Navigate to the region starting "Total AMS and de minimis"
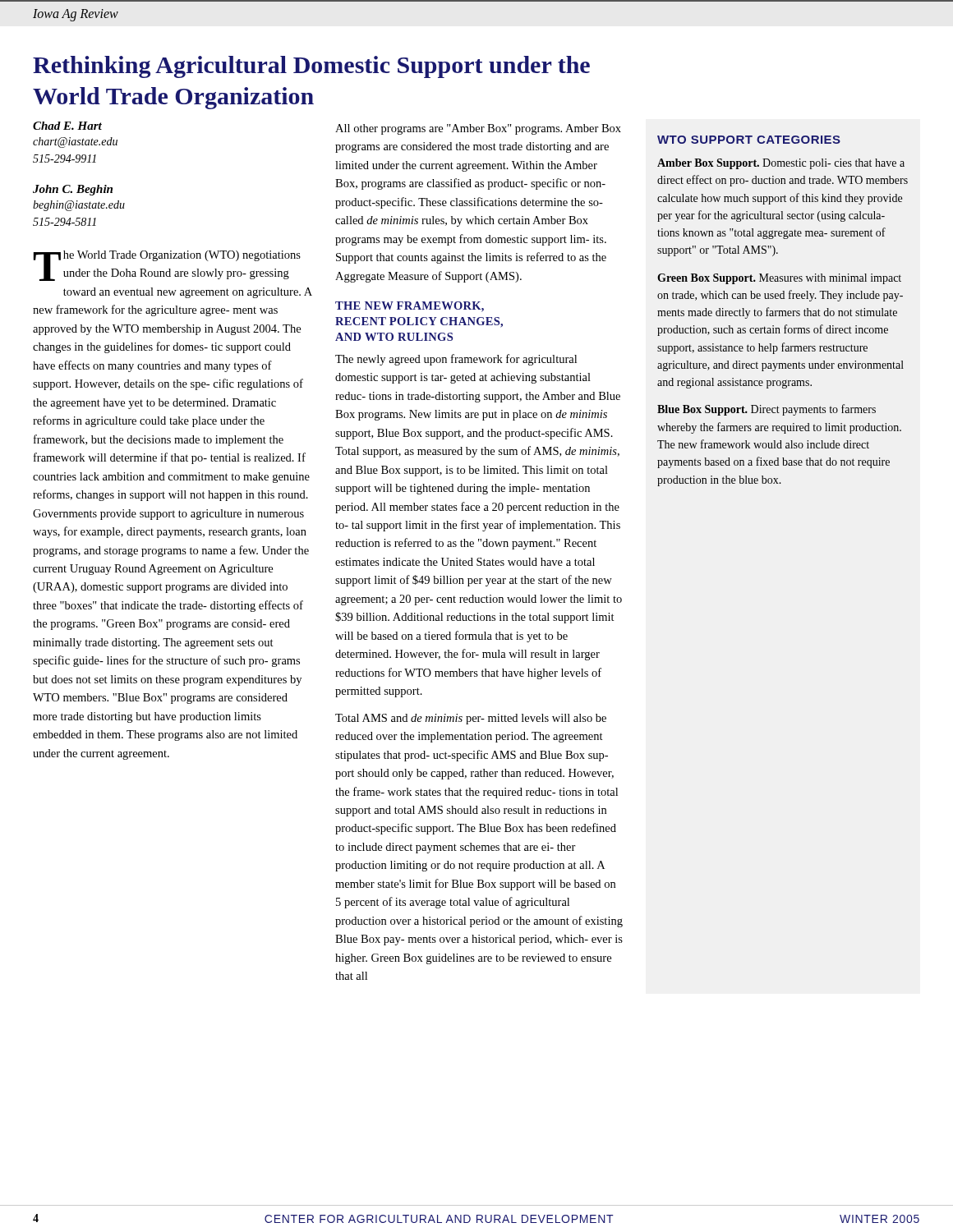 [479, 847]
